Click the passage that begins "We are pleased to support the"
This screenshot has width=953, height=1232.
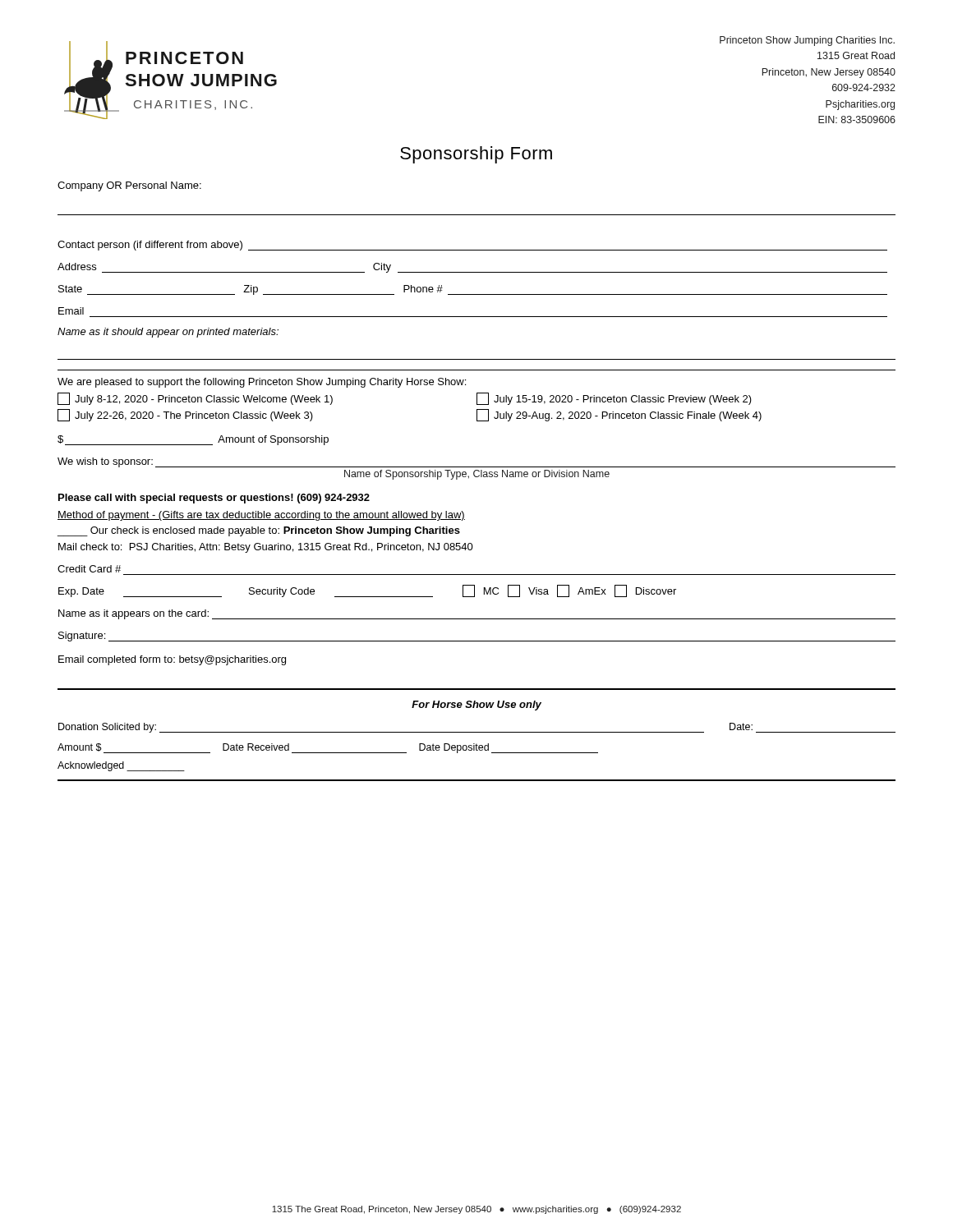pyautogui.click(x=262, y=382)
